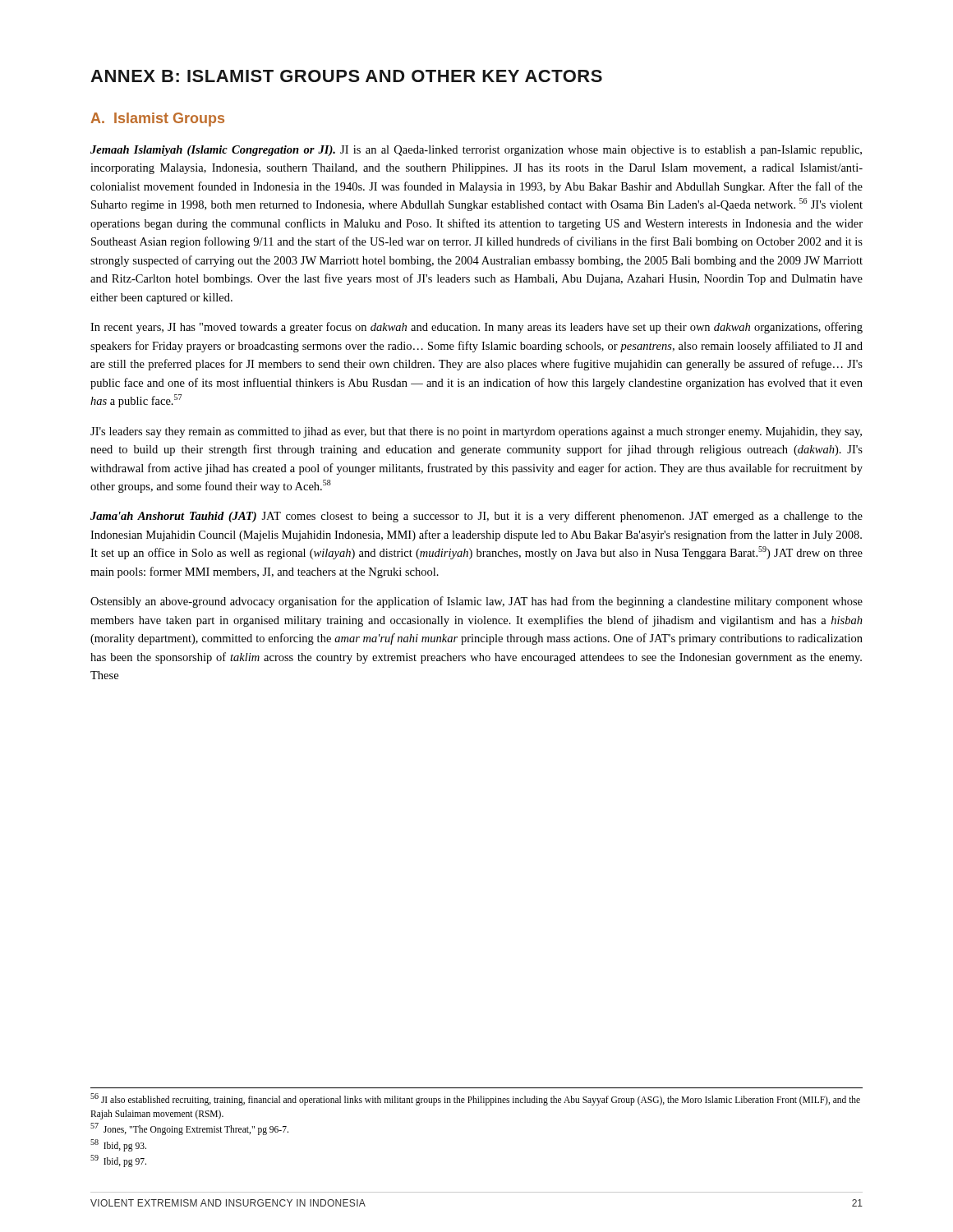The width and height of the screenshot is (953, 1232).
Task: Select the block starting "In recent years, JI has"
Action: pos(476,364)
